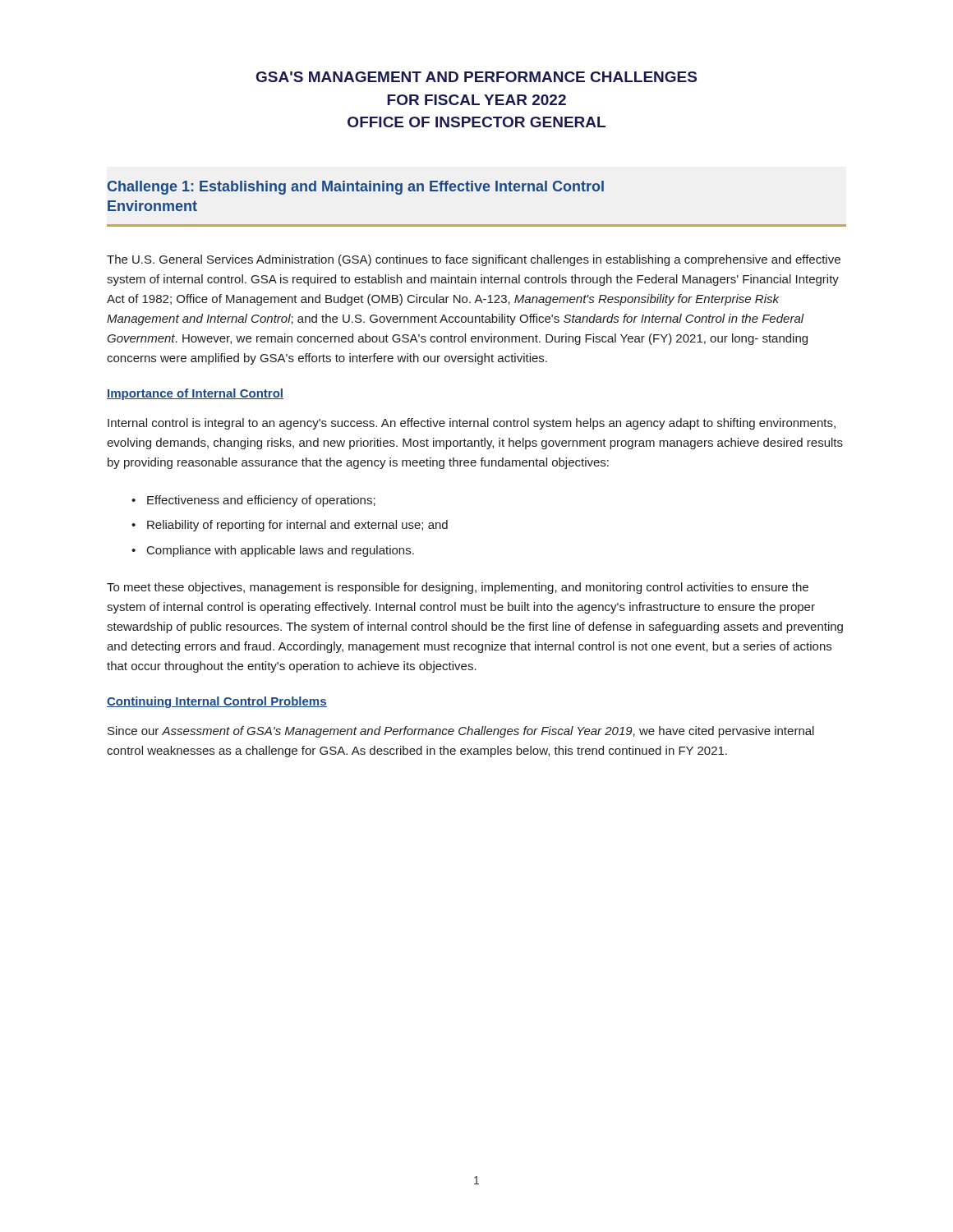Select the passage starting "Challenge 1: Establishing and Maintaining an Effective"
The width and height of the screenshot is (953, 1232).
point(476,196)
